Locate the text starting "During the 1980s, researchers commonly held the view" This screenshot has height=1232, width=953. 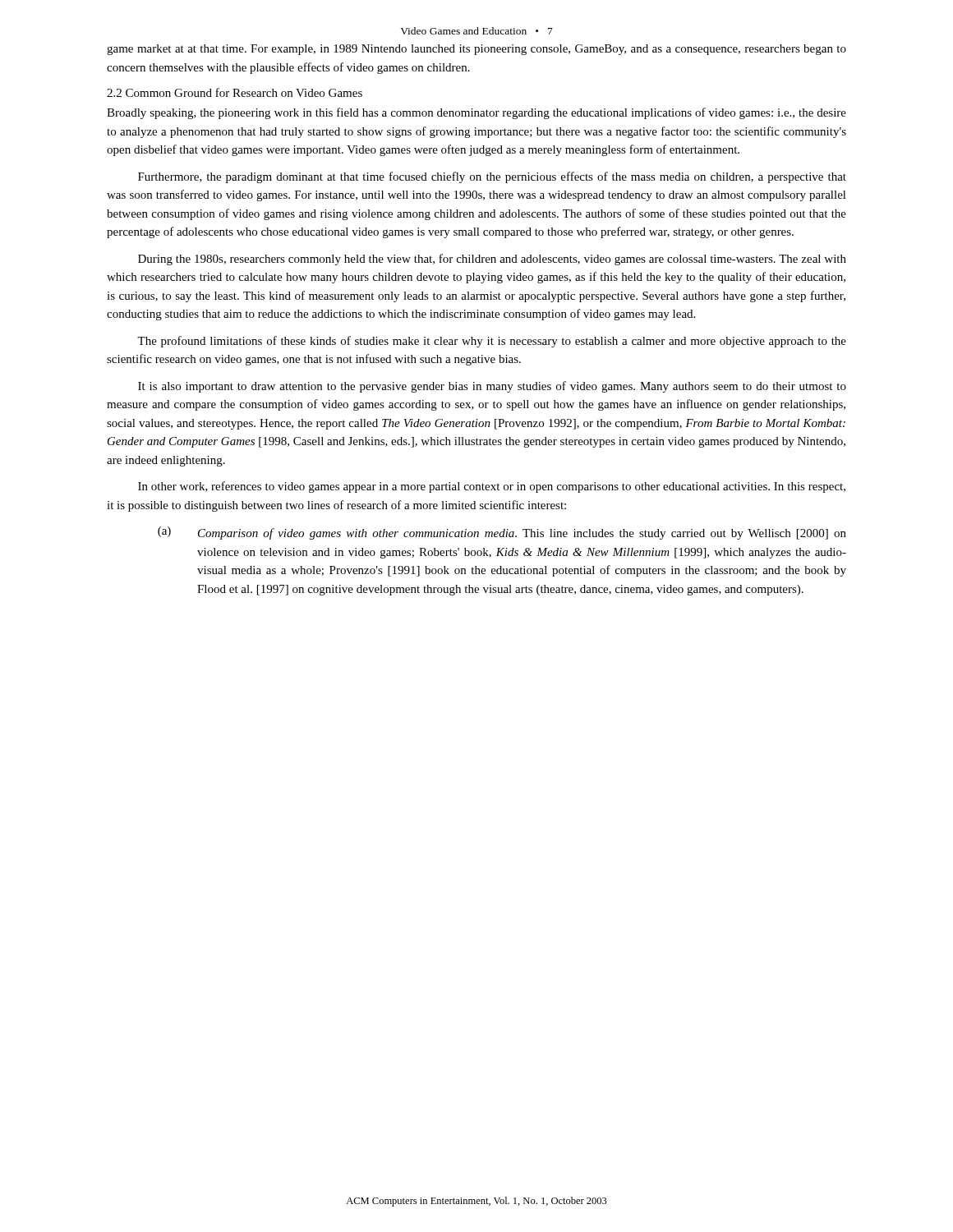[x=476, y=286]
